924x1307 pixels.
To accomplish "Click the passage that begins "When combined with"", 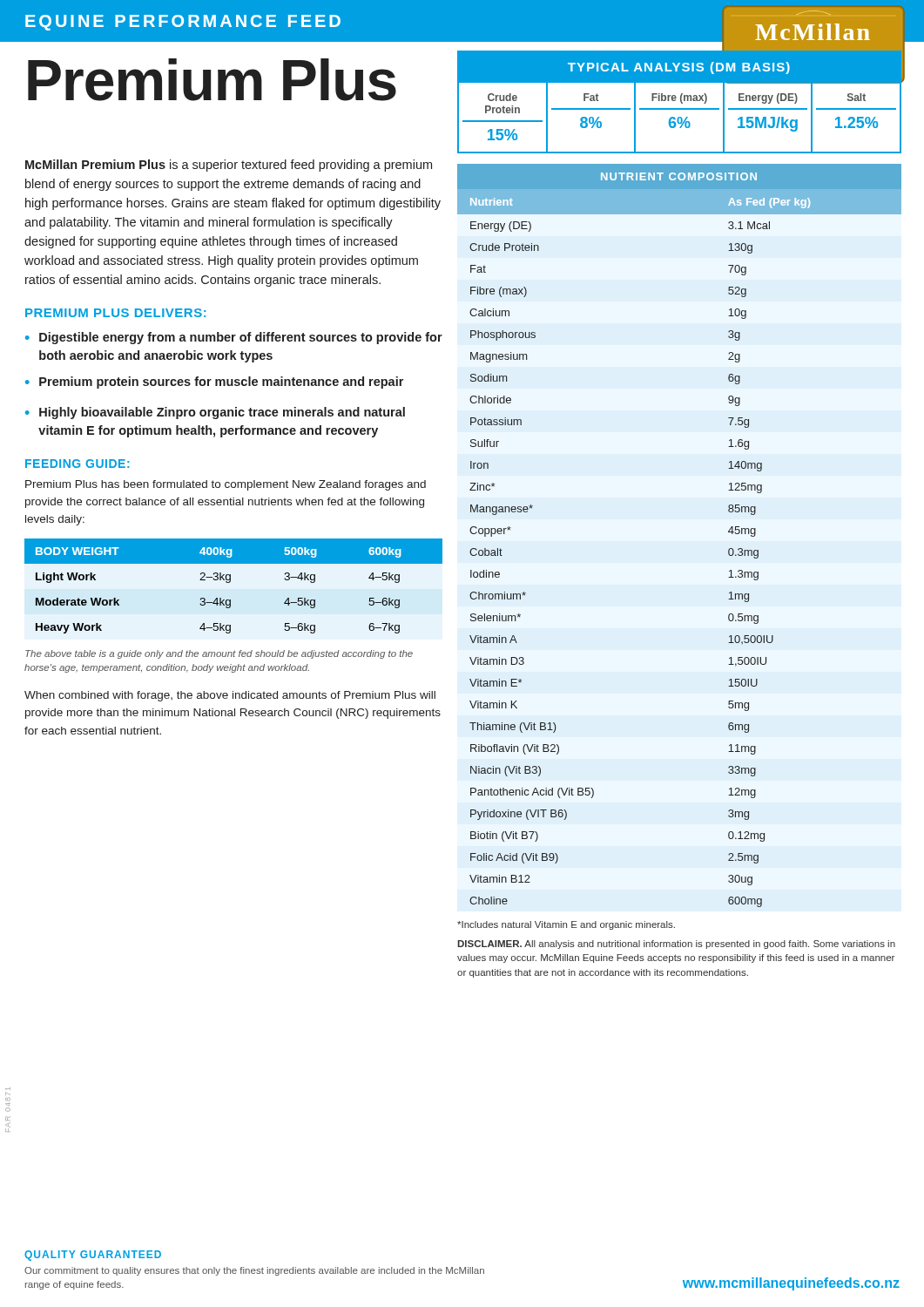I will [233, 713].
